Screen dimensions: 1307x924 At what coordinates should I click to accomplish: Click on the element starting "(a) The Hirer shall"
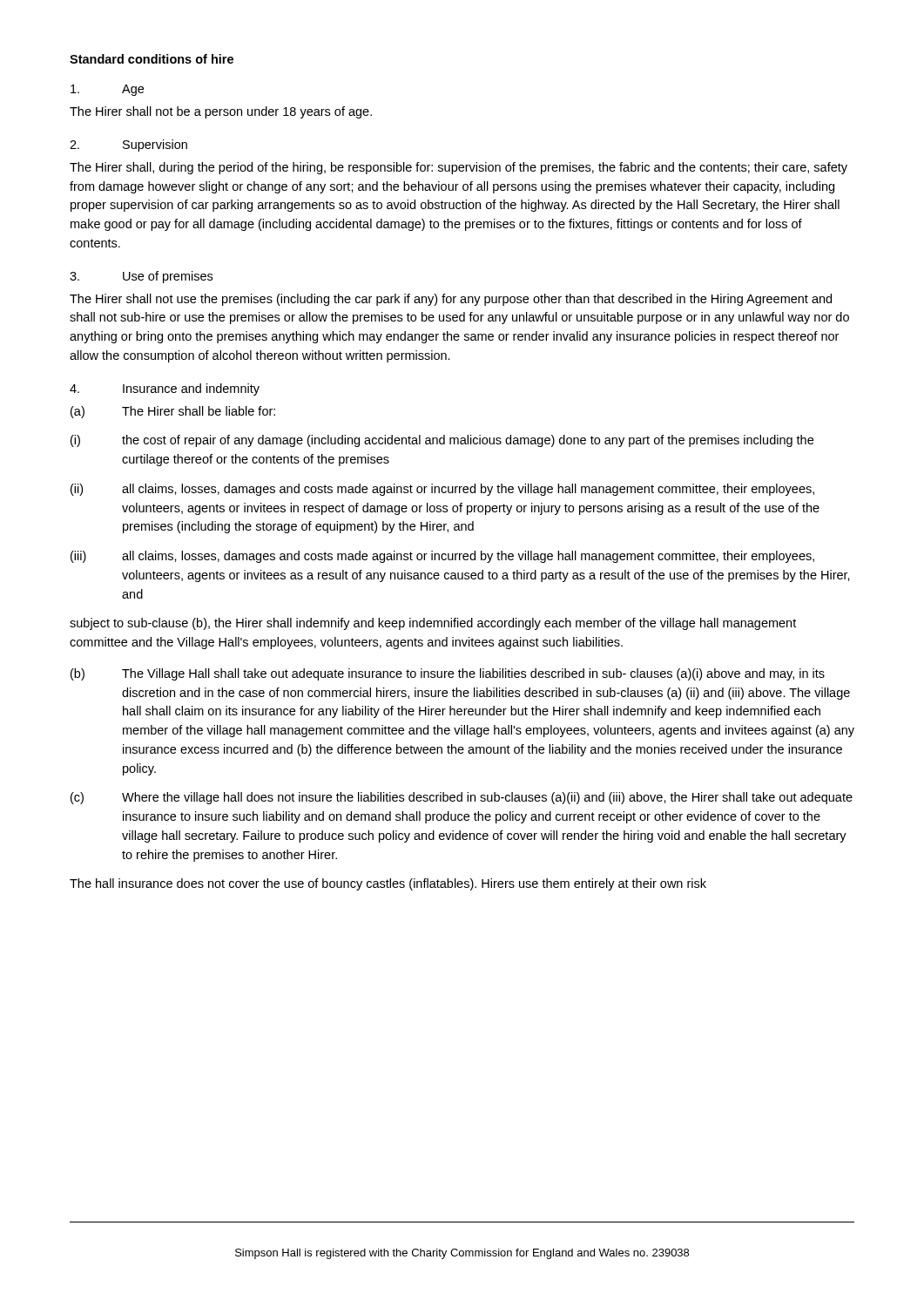(173, 412)
